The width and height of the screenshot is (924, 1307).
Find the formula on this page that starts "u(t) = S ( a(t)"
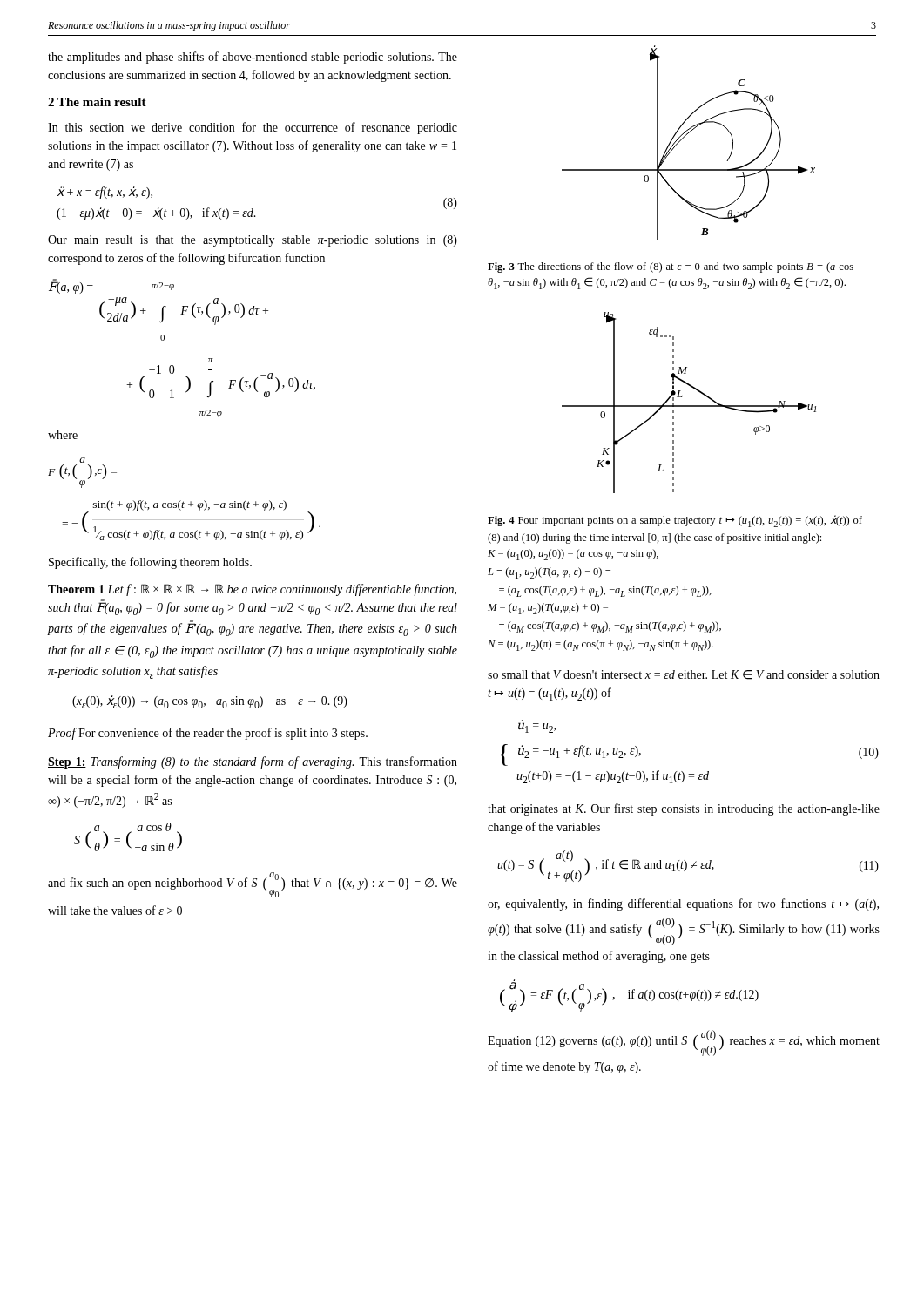(688, 866)
